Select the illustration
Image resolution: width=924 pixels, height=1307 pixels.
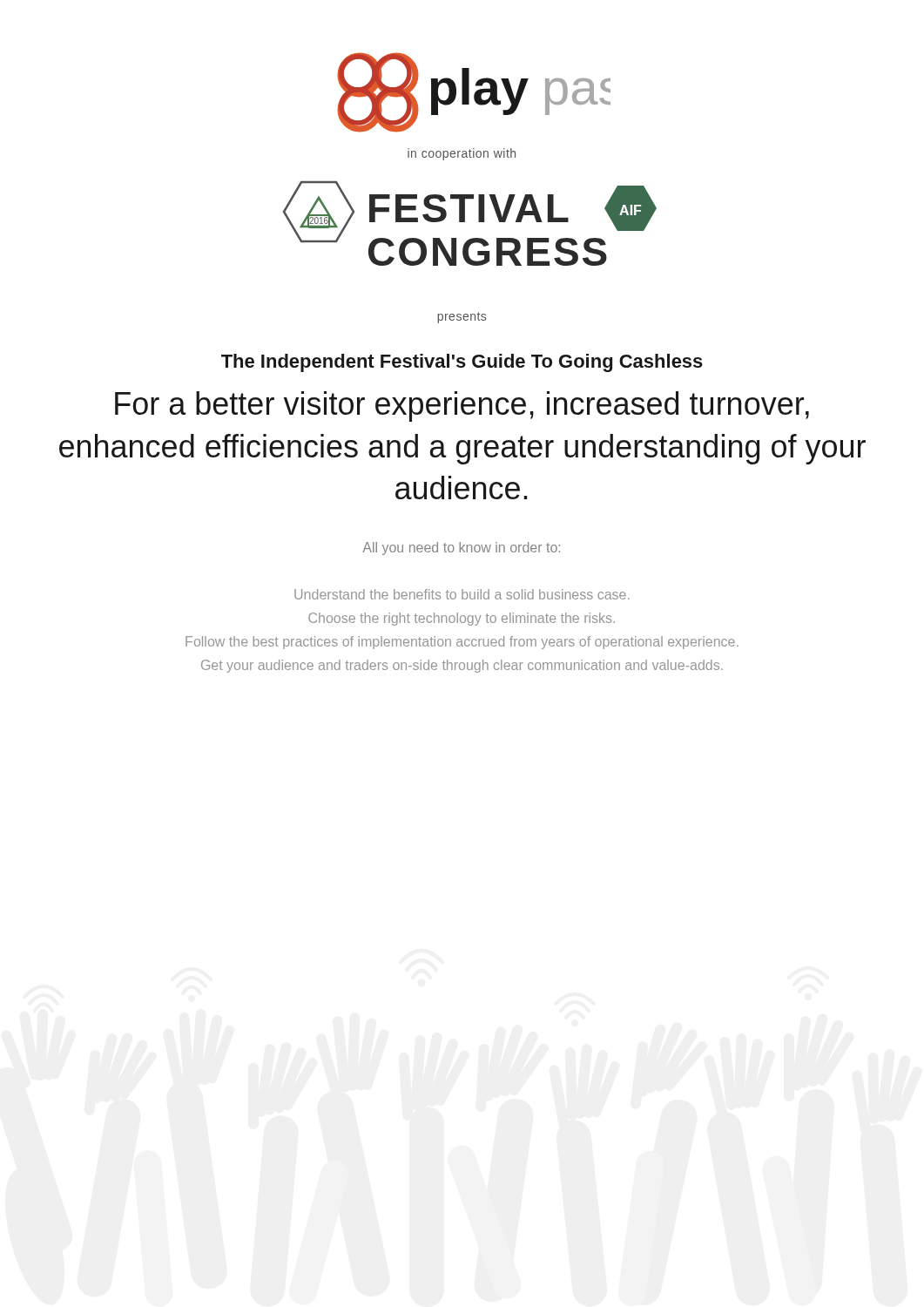coord(462,1019)
